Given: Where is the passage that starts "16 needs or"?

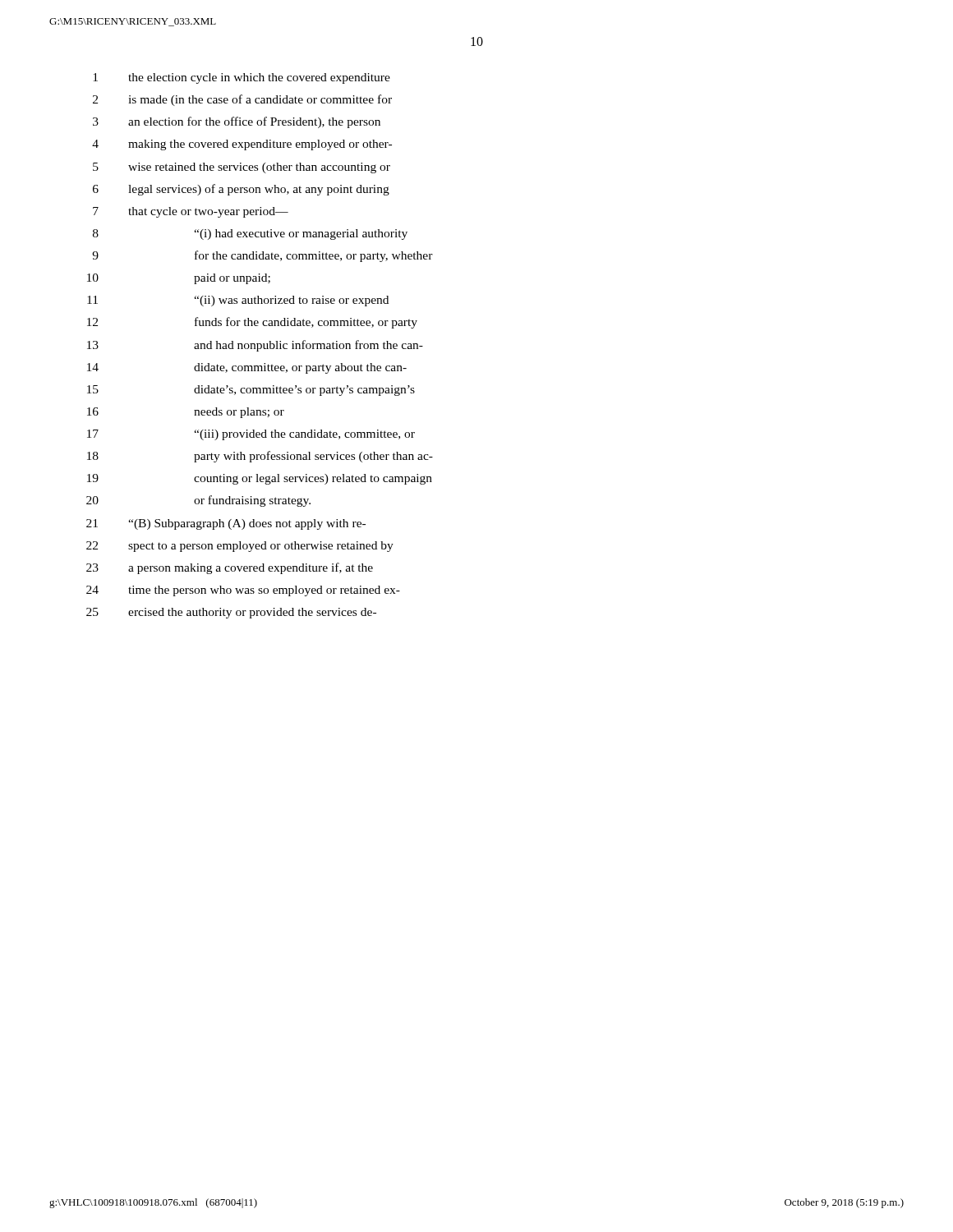Looking at the screenshot, I should pyautogui.click(x=97, y=412).
